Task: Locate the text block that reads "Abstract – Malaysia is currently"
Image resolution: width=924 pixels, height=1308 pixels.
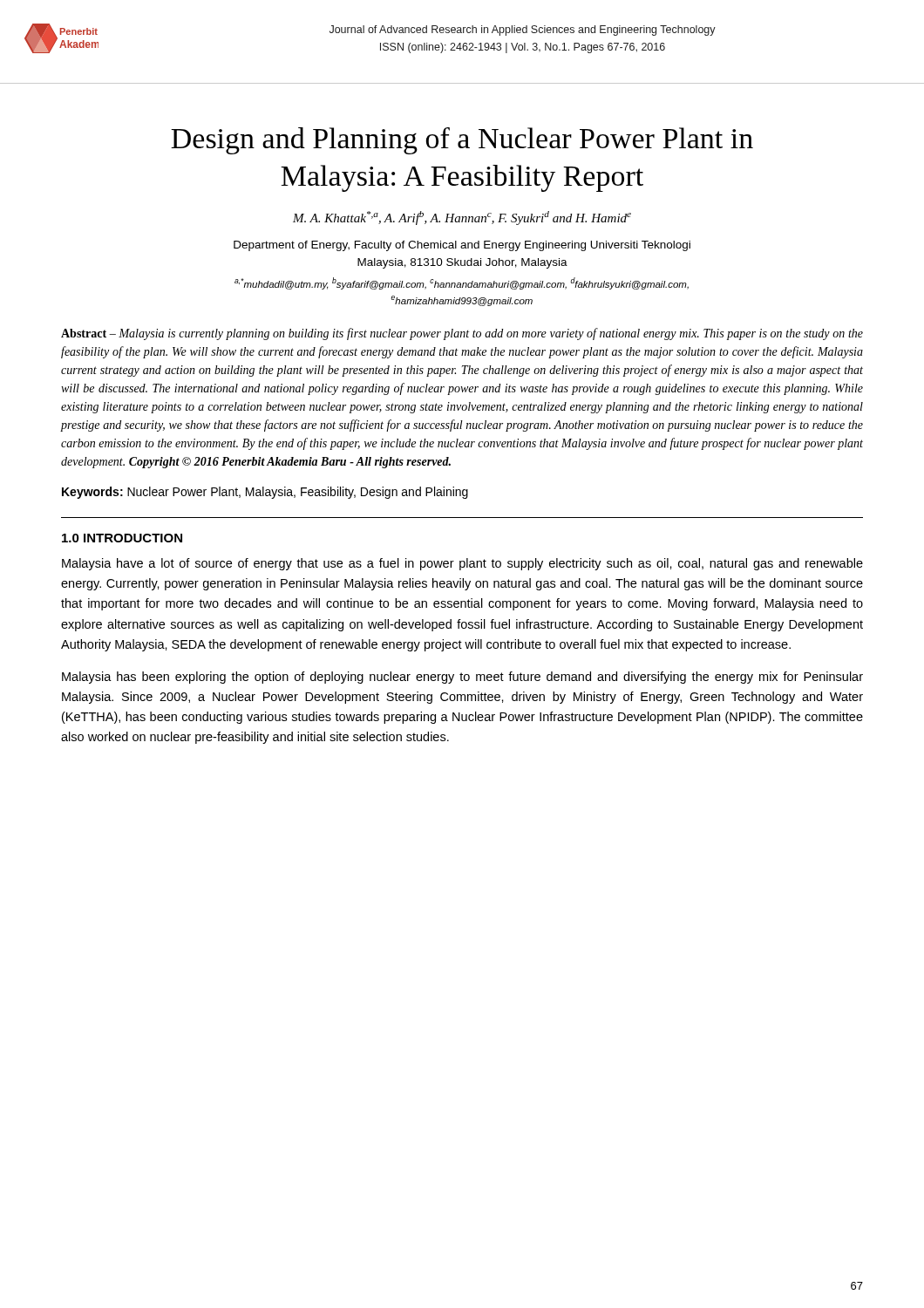Action: click(x=462, y=398)
